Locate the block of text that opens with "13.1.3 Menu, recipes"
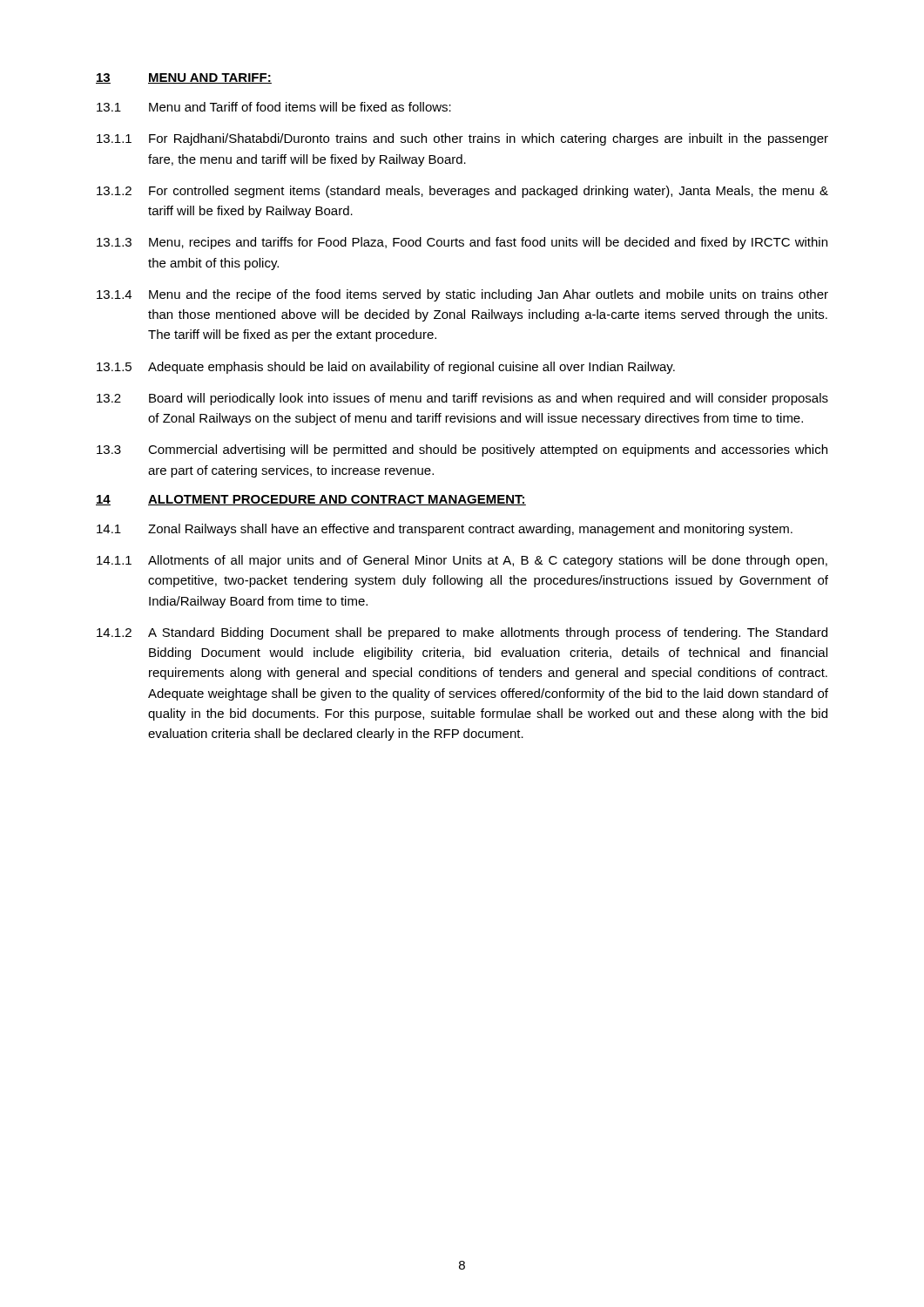Image resolution: width=924 pixels, height=1307 pixels. 462,252
